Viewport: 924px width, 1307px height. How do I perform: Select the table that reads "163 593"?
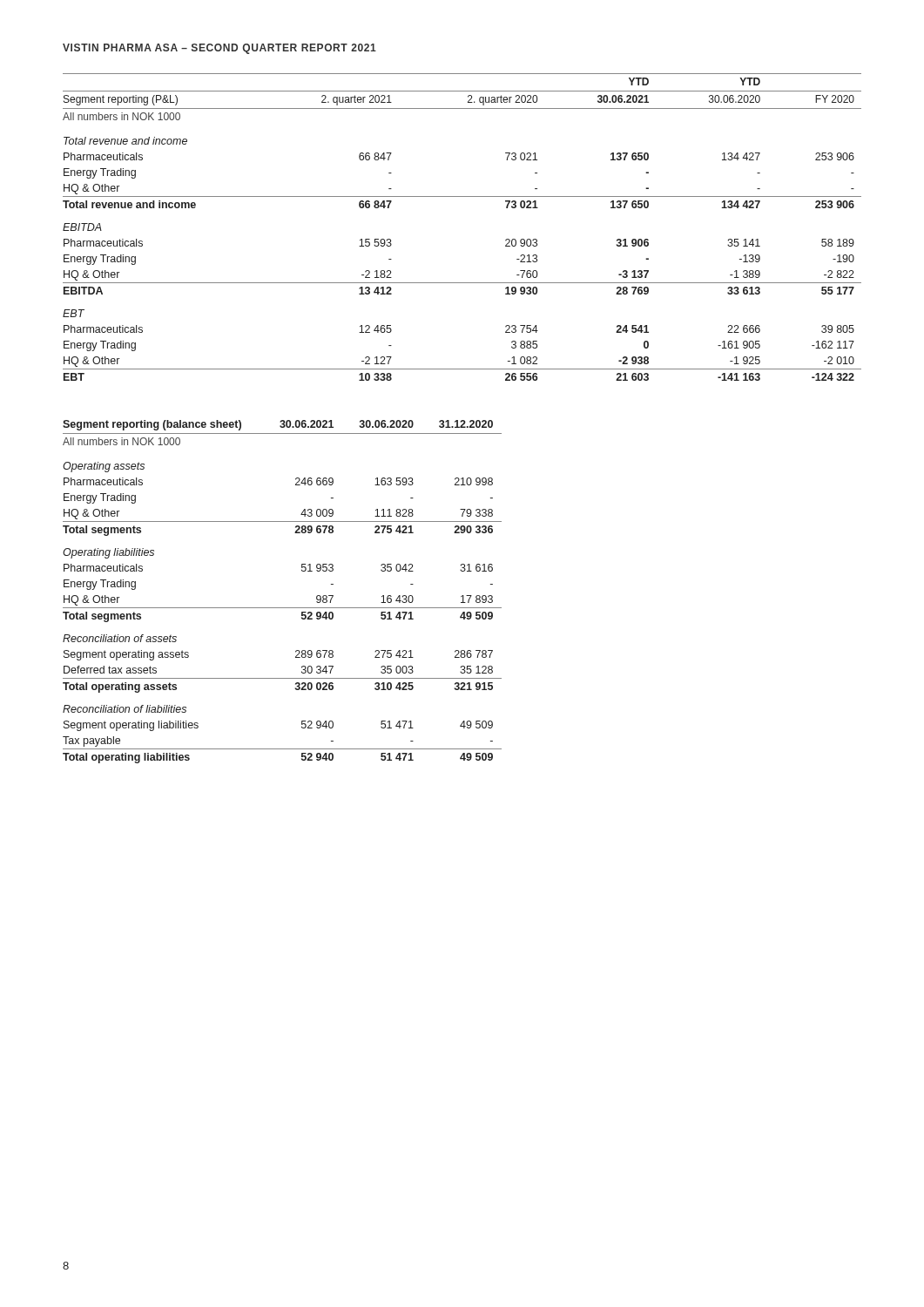point(462,591)
